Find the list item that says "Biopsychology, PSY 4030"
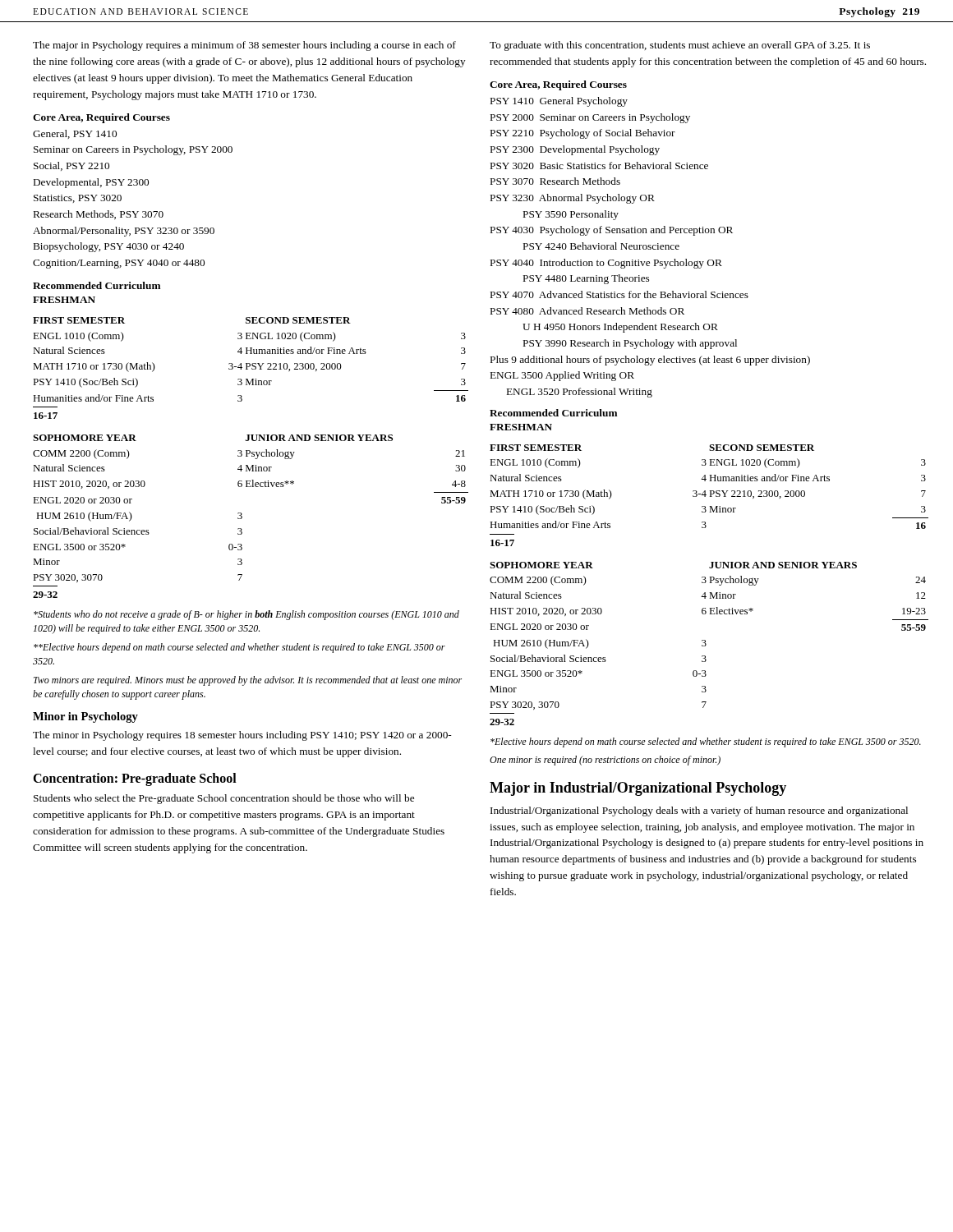Image resolution: width=953 pixels, height=1232 pixels. (x=109, y=246)
